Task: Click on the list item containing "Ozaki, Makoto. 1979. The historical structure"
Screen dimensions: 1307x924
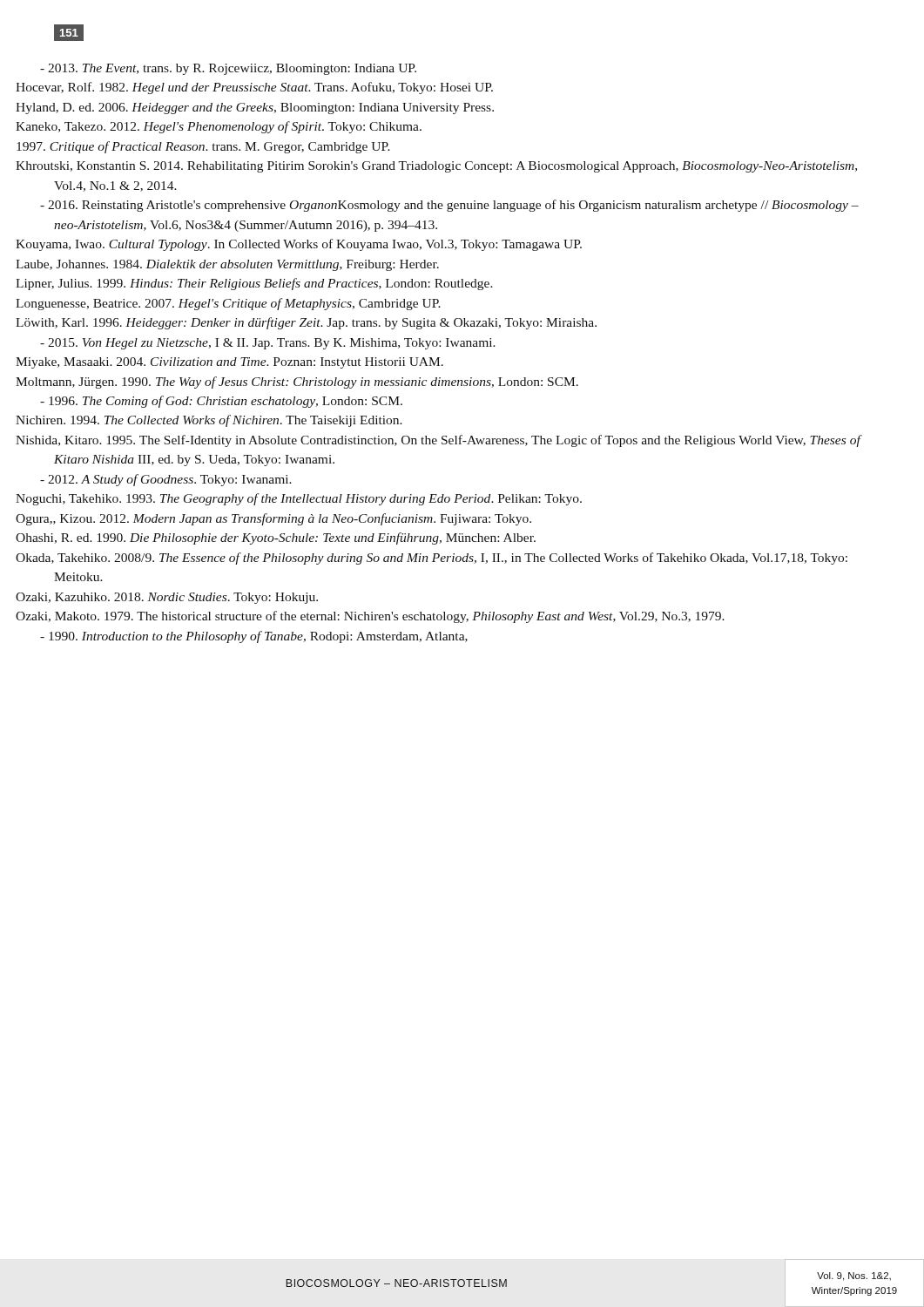Action: click(x=462, y=616)
